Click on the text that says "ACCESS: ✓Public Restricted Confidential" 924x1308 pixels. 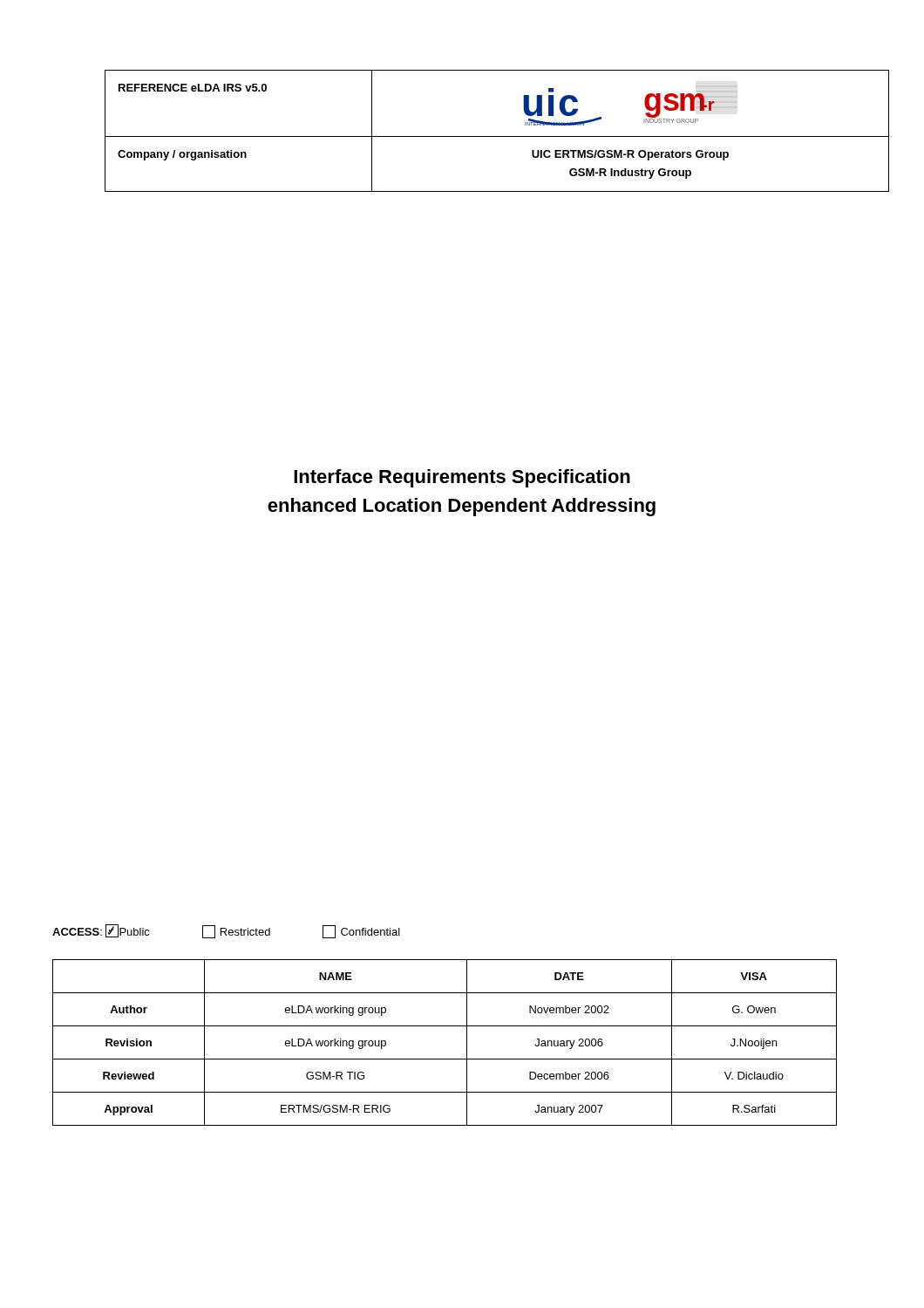(x=226, y=931)
